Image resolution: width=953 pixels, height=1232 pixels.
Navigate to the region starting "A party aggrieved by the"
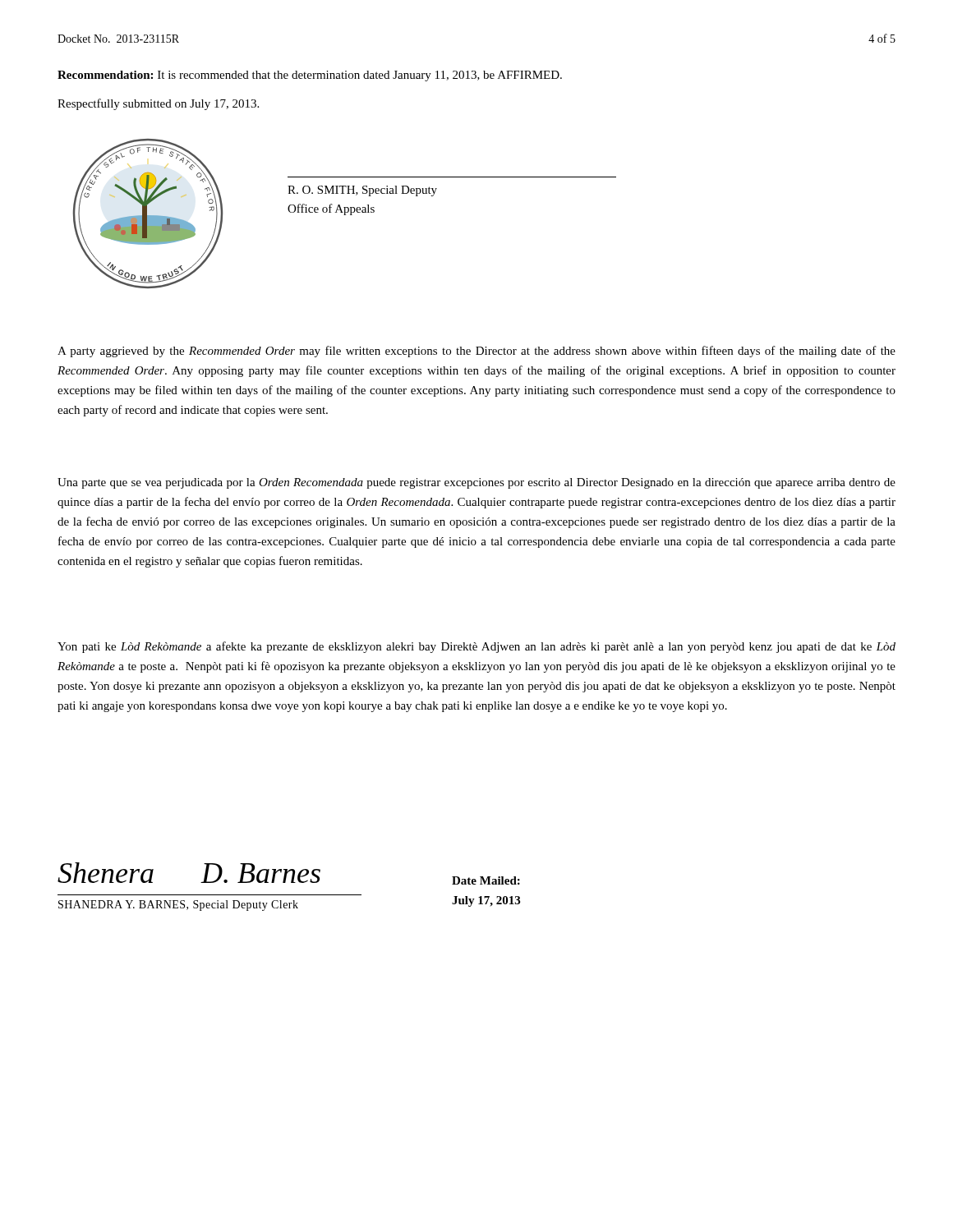[x=476, y=380]
